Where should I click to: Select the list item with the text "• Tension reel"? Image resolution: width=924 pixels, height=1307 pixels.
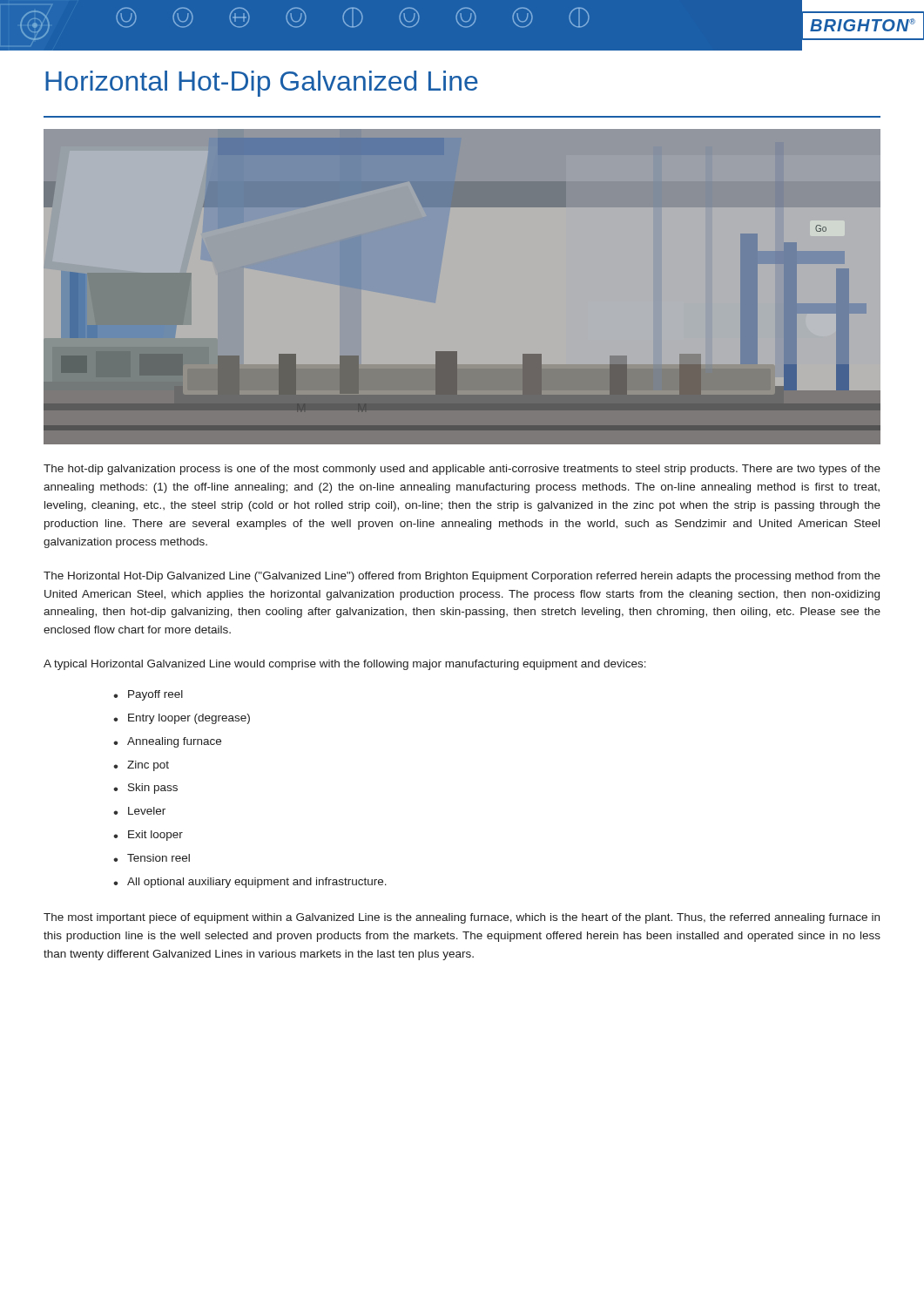(x=152, y=860)
